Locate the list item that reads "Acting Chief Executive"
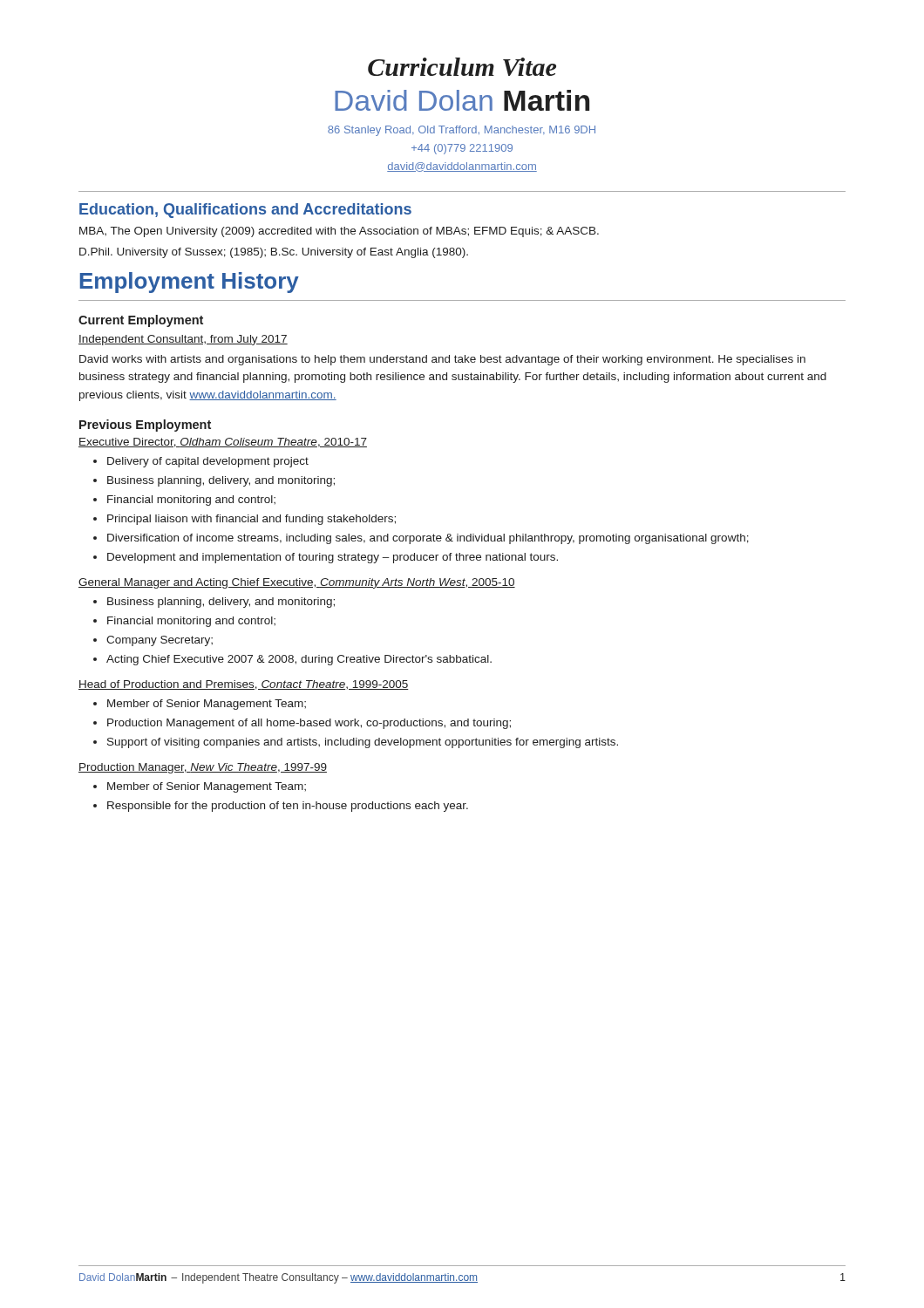924x1308 pixels. coord(299,659)
